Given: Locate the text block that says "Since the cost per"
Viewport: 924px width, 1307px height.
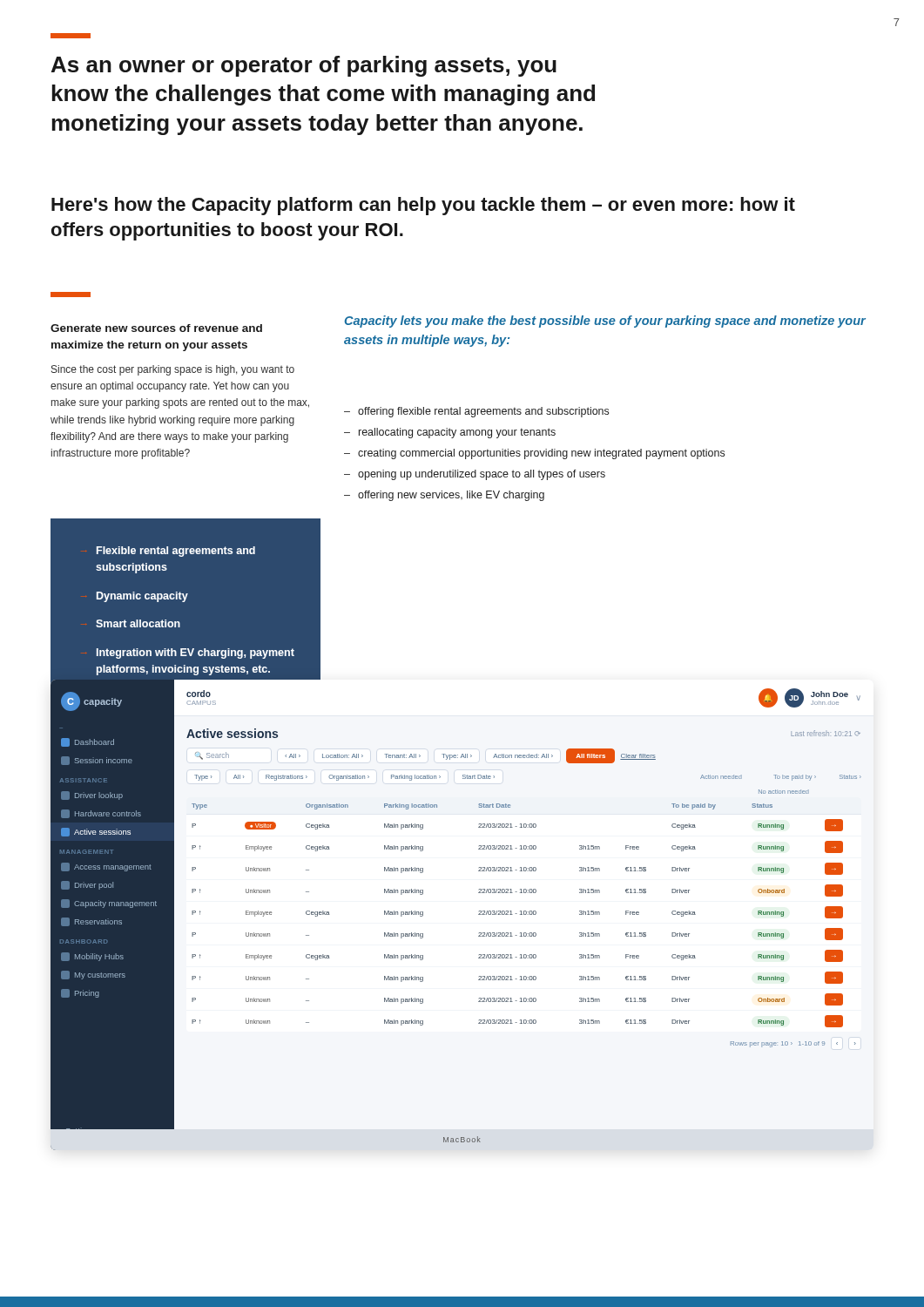Looking at the screenshot, I should pos(180,411).
